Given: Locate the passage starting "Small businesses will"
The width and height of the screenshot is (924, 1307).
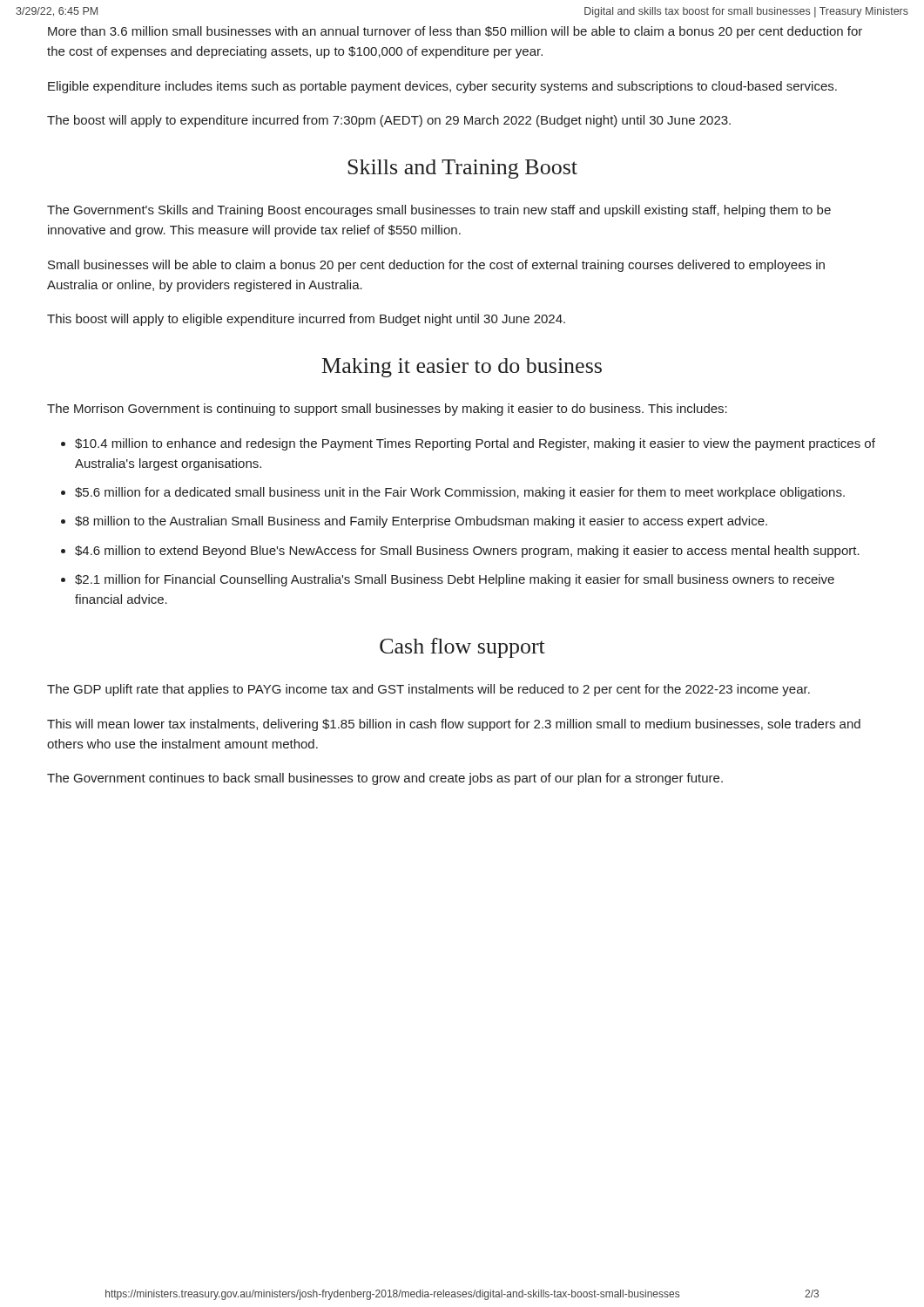Looking at the screenshot, I should 462,274.
